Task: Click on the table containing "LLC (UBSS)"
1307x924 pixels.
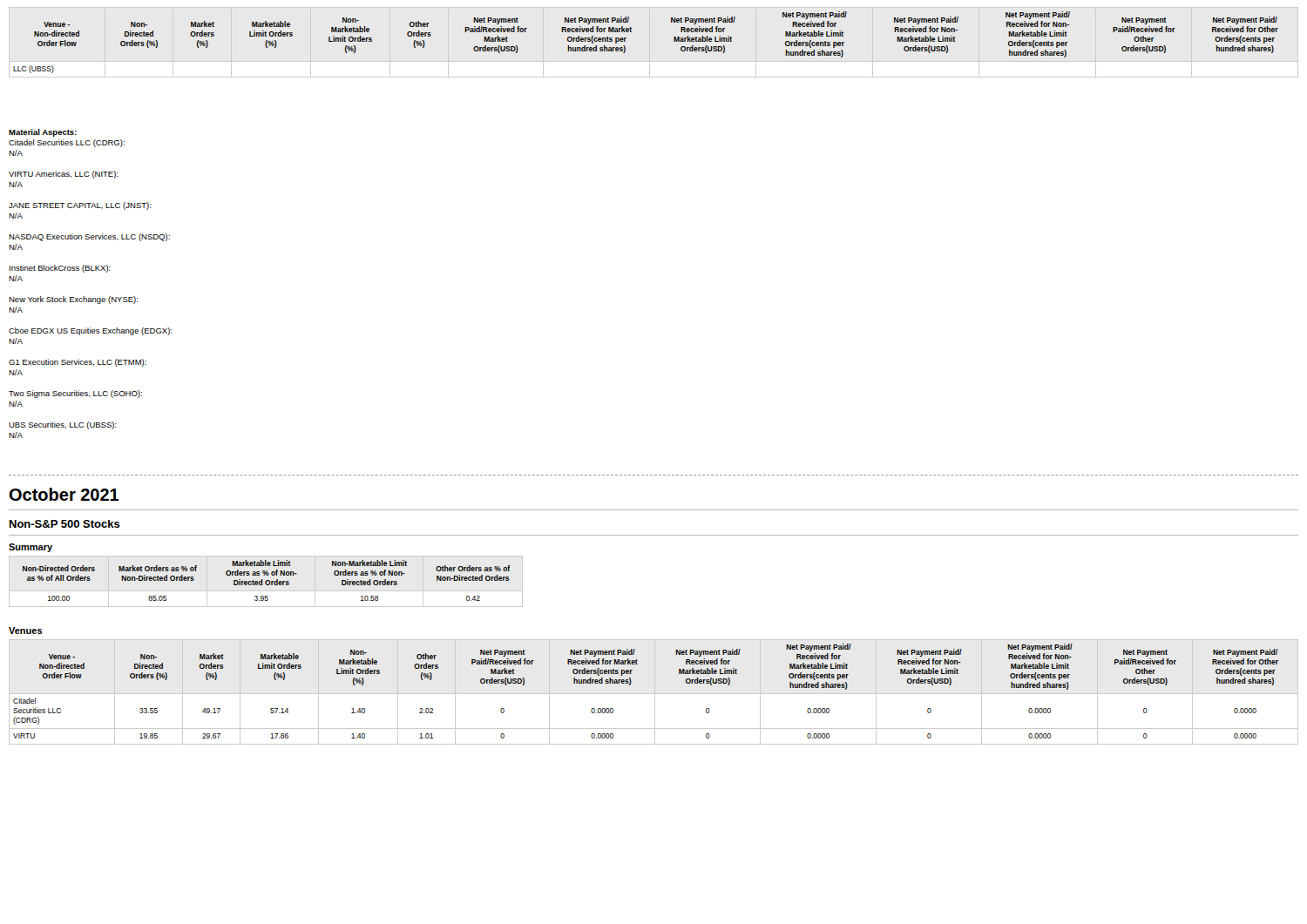Action: pos(654,42)
